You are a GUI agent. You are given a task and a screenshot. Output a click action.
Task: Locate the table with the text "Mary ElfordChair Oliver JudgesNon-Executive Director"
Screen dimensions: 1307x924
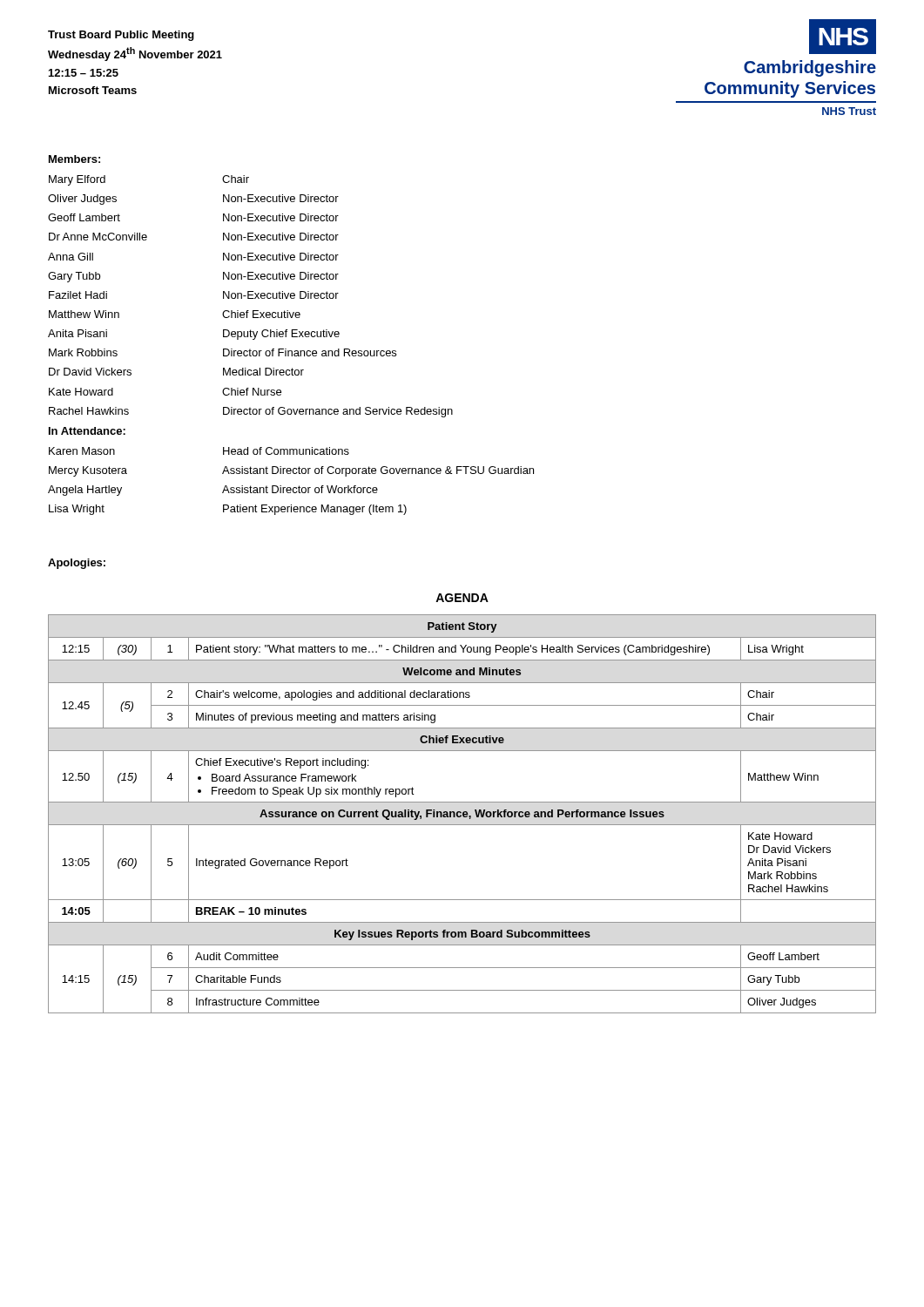(462, 295)
